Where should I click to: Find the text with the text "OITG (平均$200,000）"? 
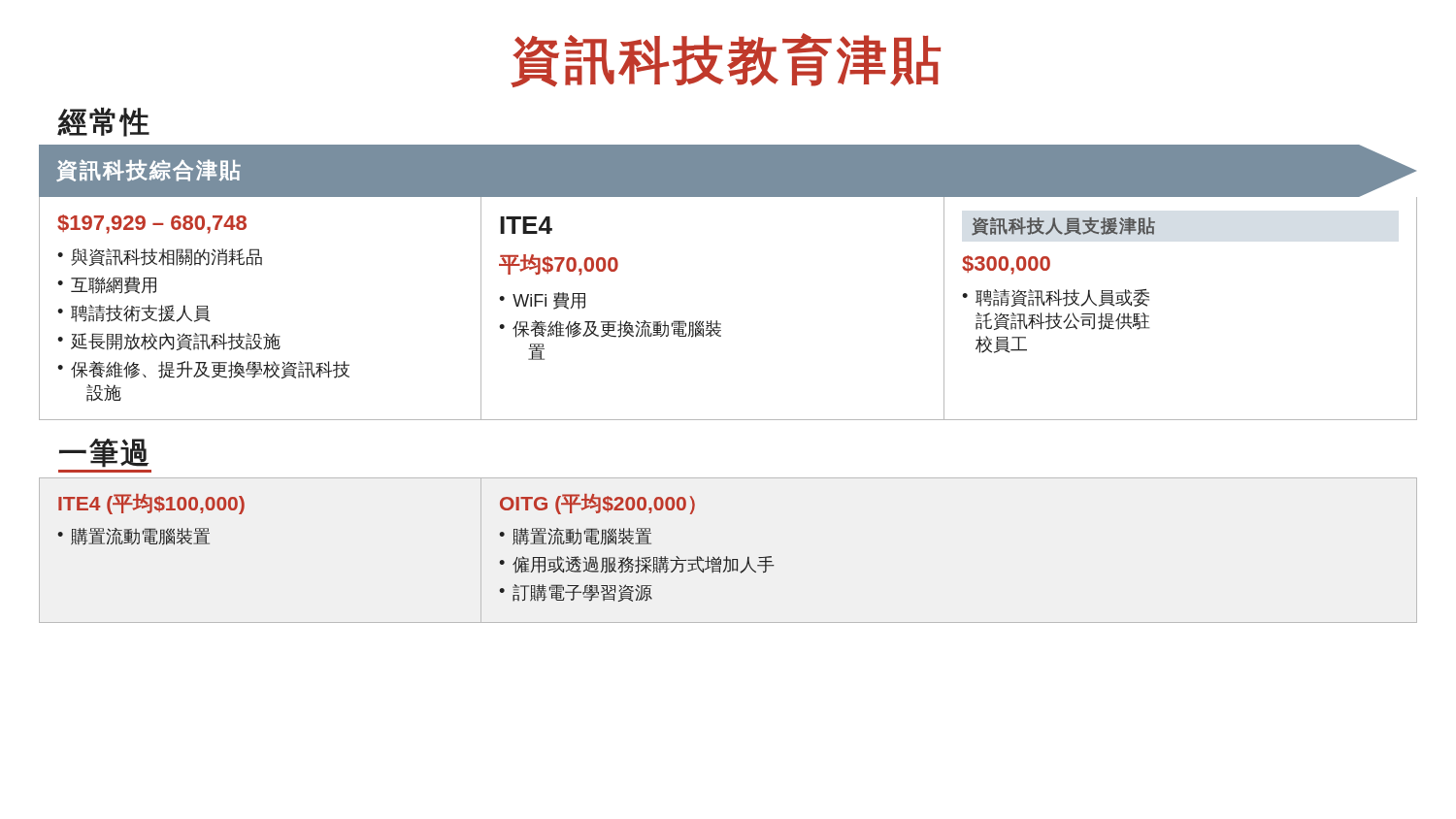603,503
